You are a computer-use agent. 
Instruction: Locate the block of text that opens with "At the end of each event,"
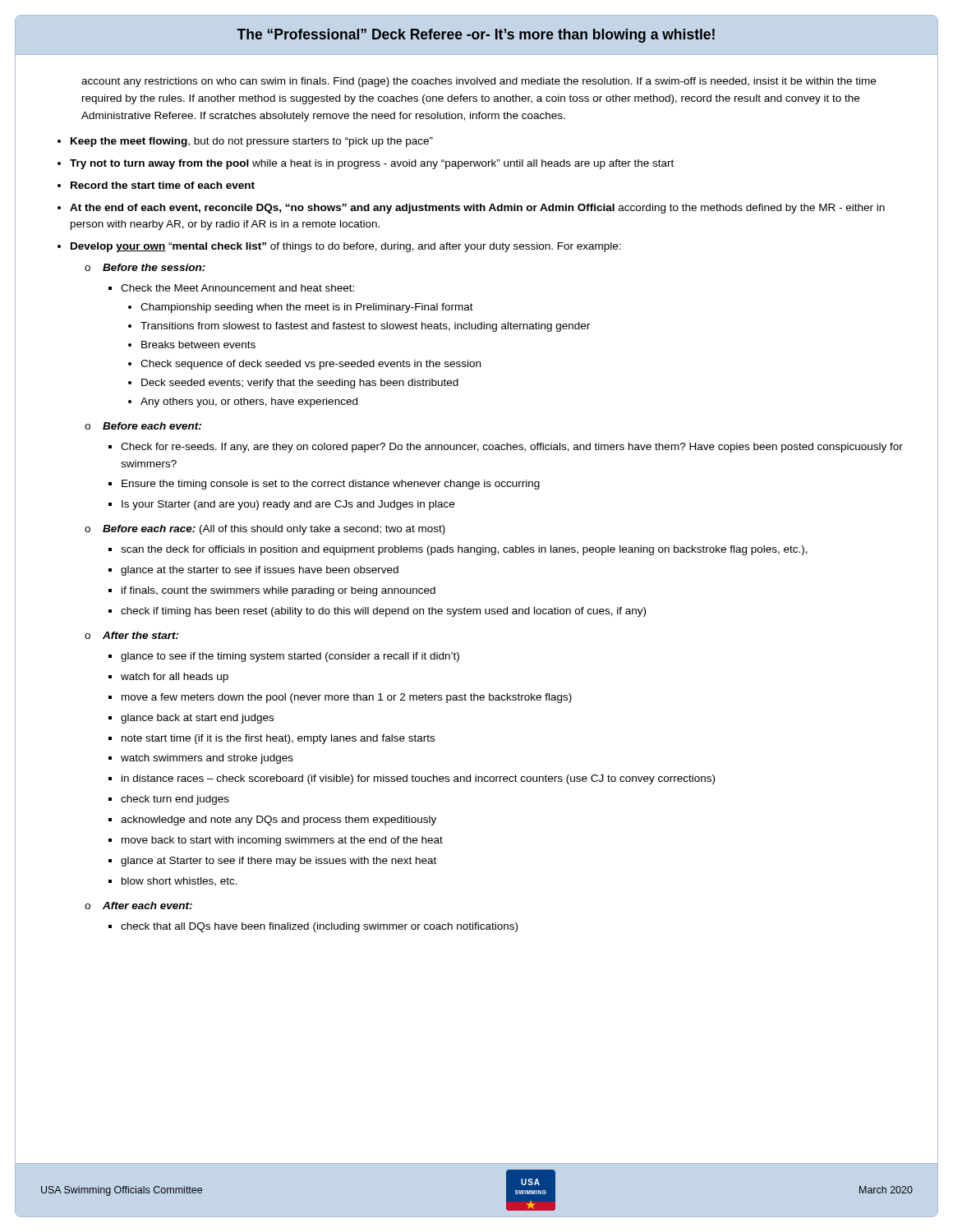coord(477,216)
